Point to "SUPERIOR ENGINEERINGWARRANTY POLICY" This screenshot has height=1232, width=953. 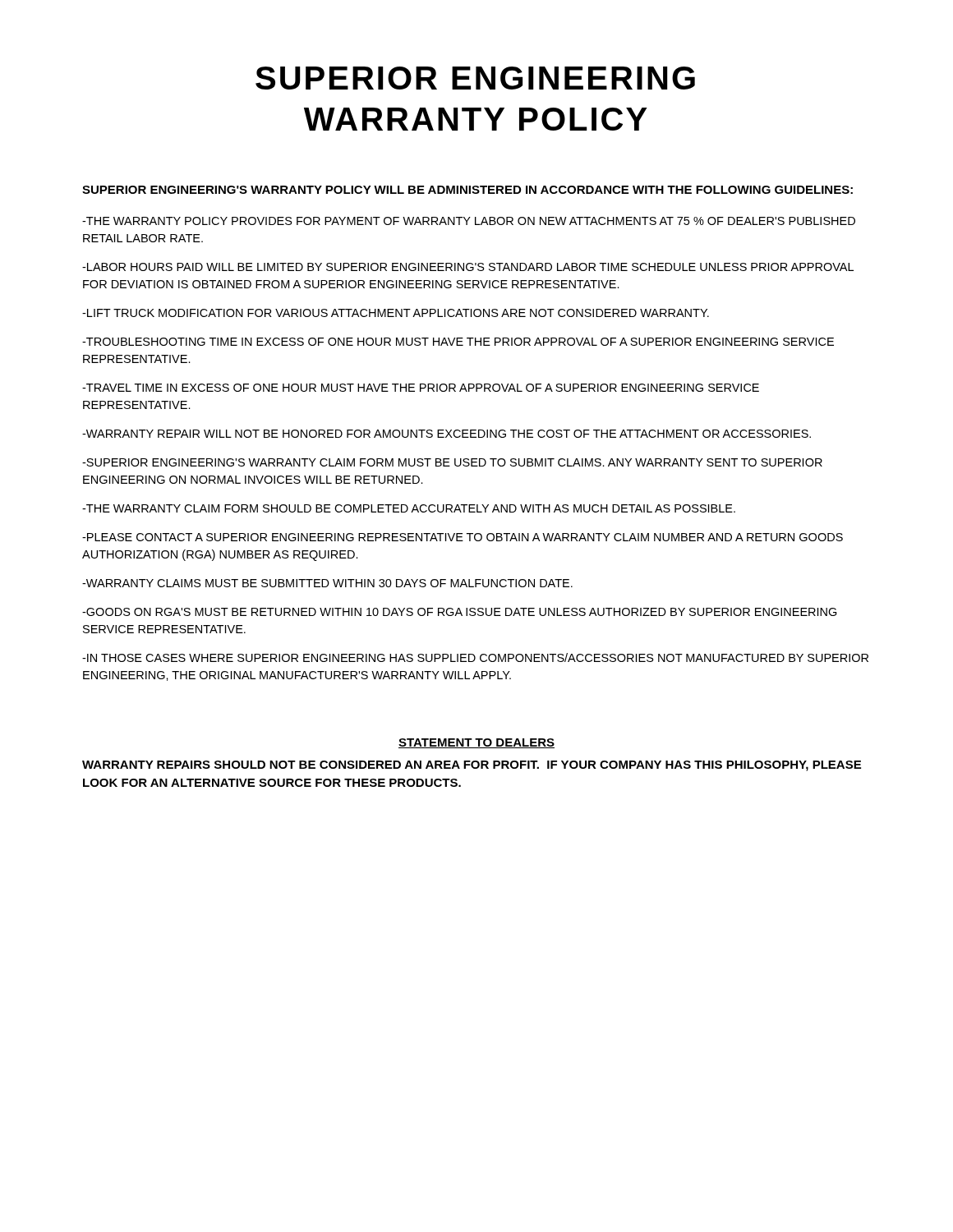476,99
